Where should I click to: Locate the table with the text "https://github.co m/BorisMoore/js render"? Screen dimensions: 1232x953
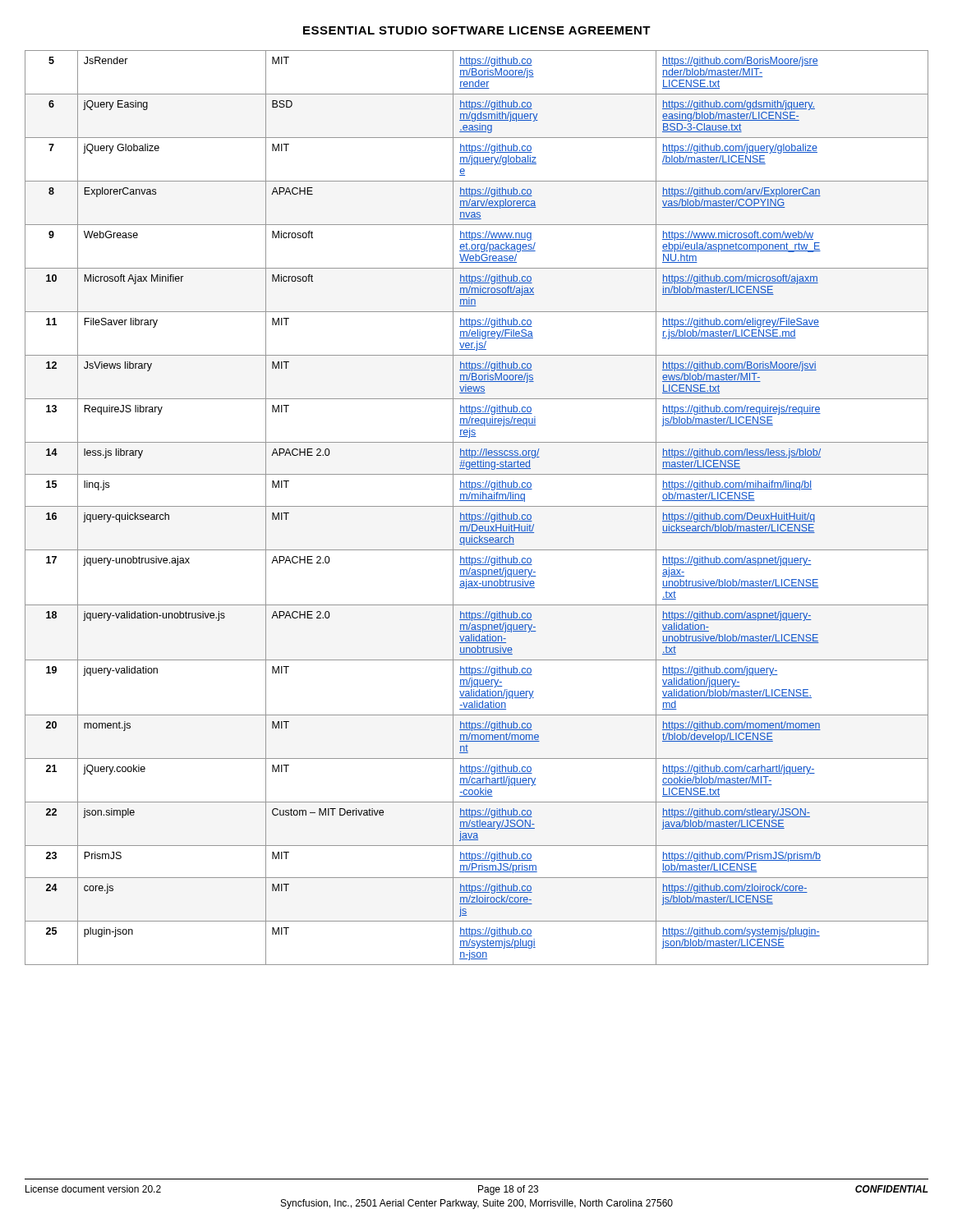476,508
